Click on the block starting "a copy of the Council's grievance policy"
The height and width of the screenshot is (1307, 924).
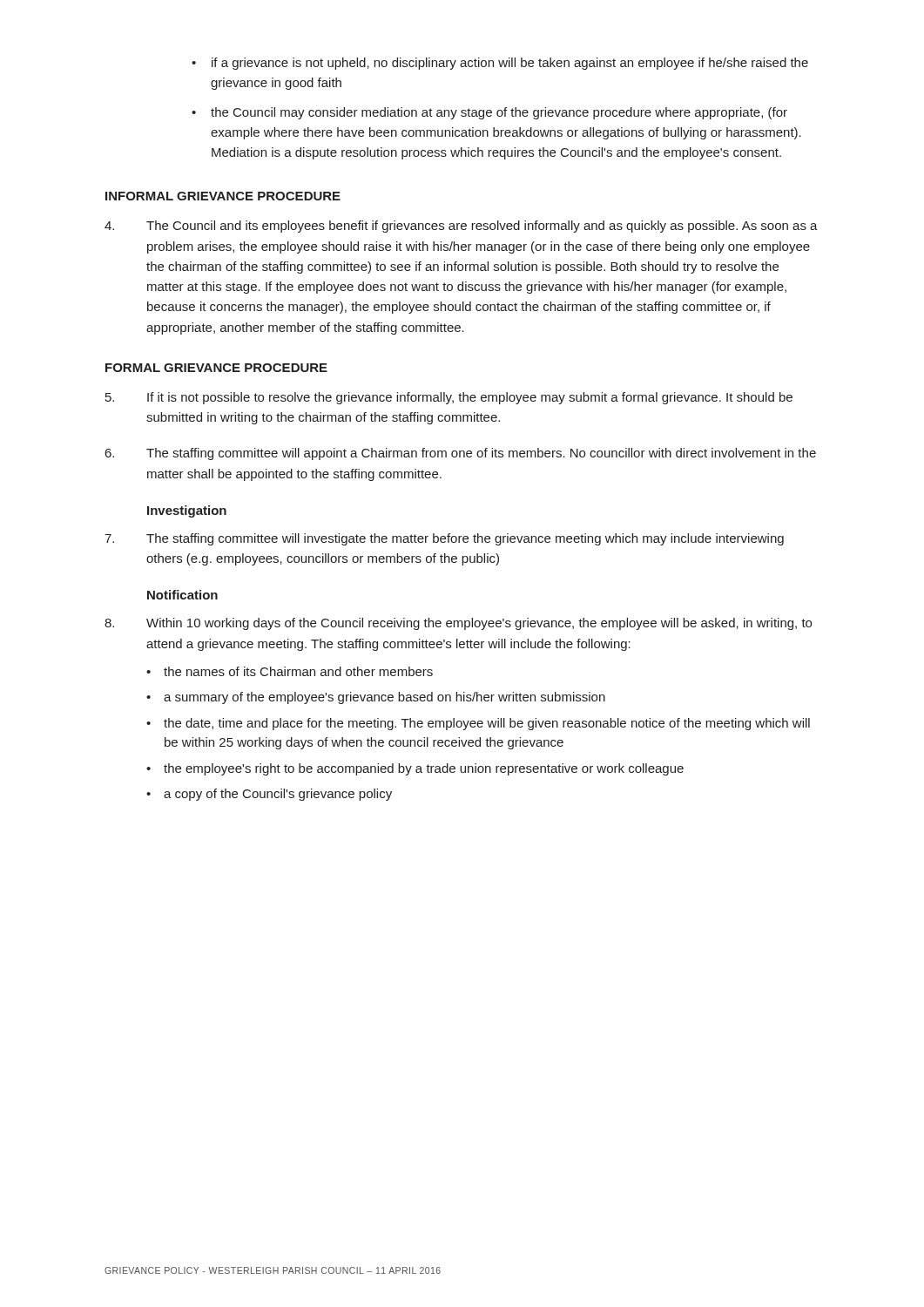click(x=278, y=794)
